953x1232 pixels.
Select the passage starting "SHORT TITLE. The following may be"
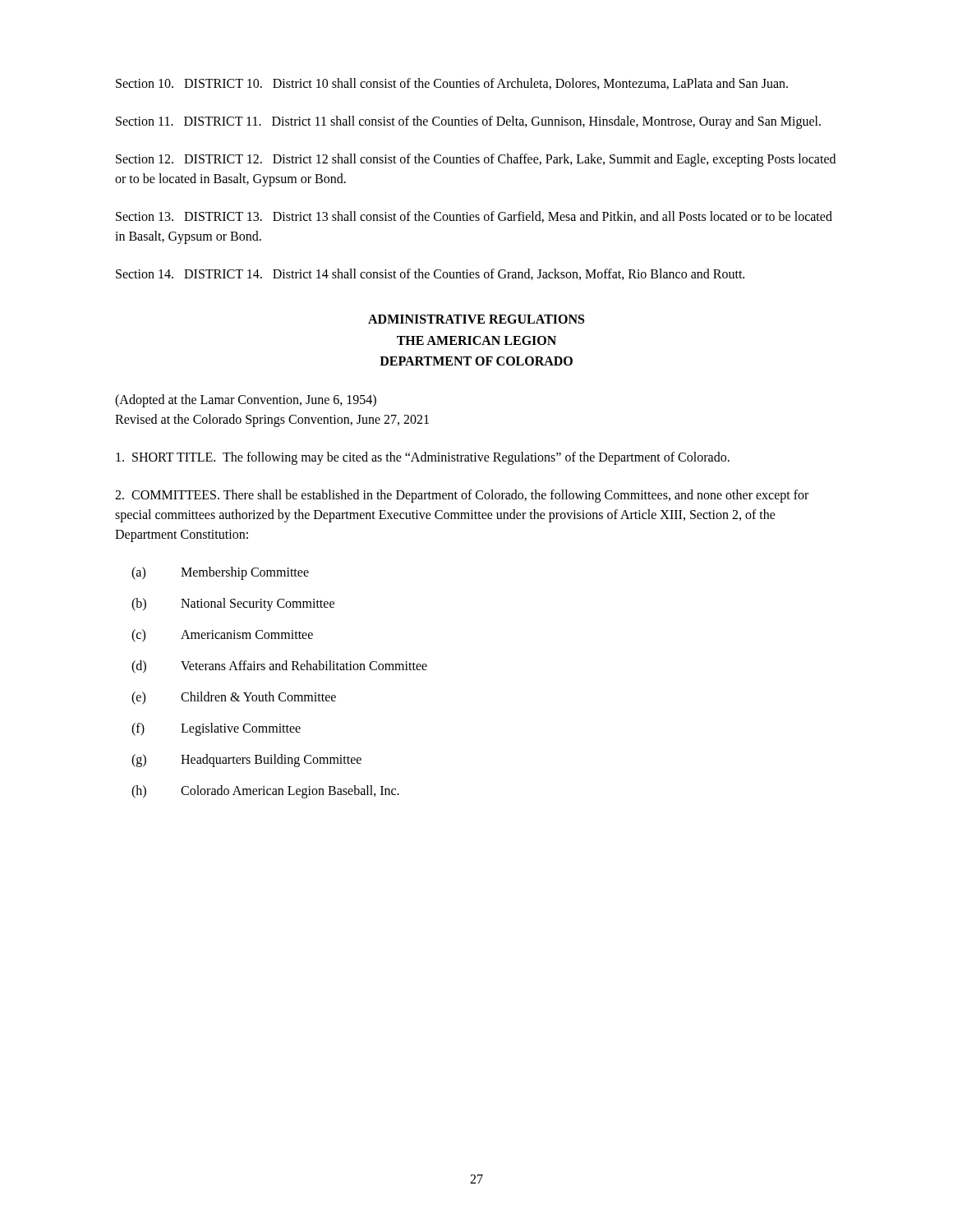[423, 457]
